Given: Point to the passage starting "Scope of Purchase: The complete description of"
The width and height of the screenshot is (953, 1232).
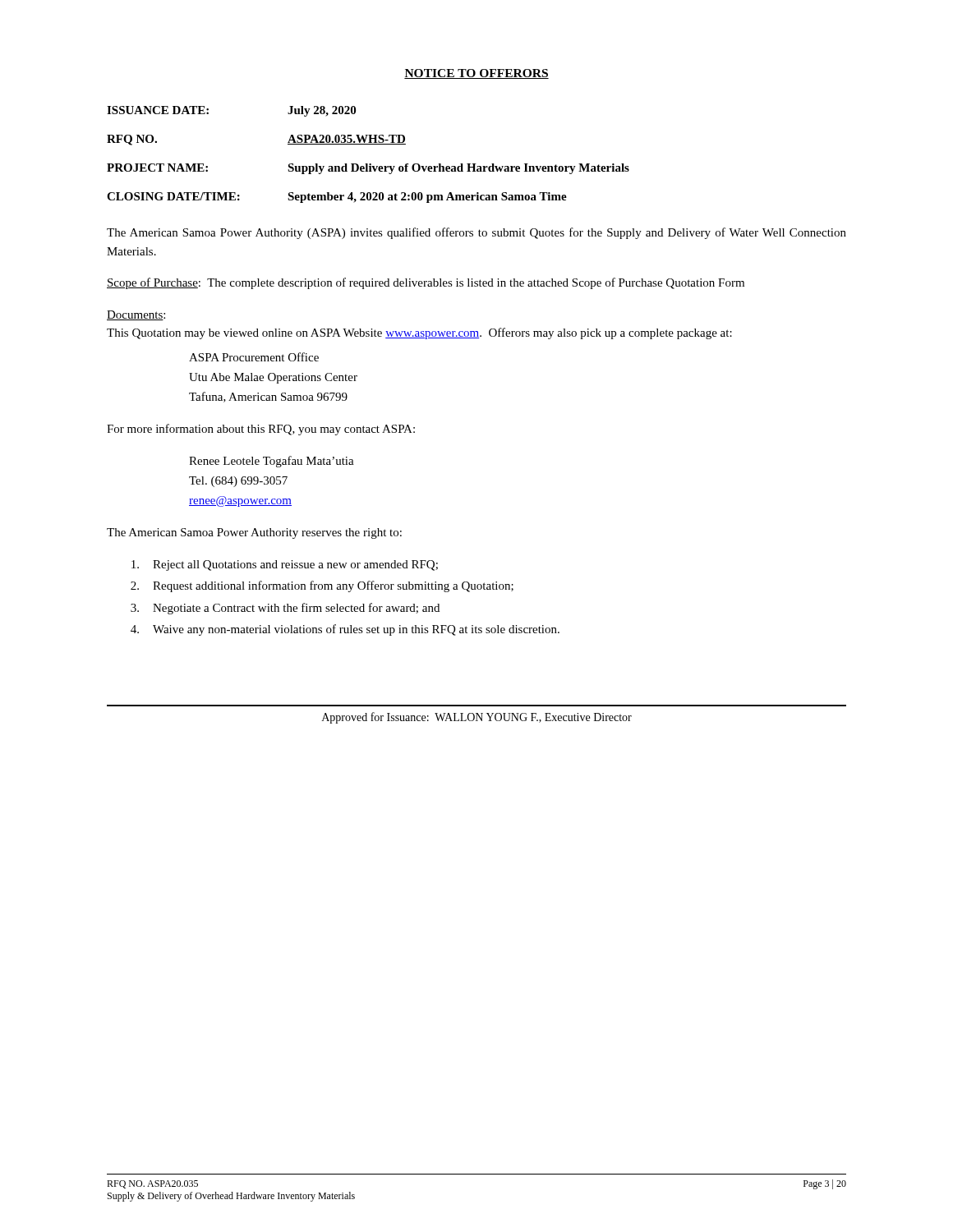Looking at the screenshot, I should tap(426, 283).
